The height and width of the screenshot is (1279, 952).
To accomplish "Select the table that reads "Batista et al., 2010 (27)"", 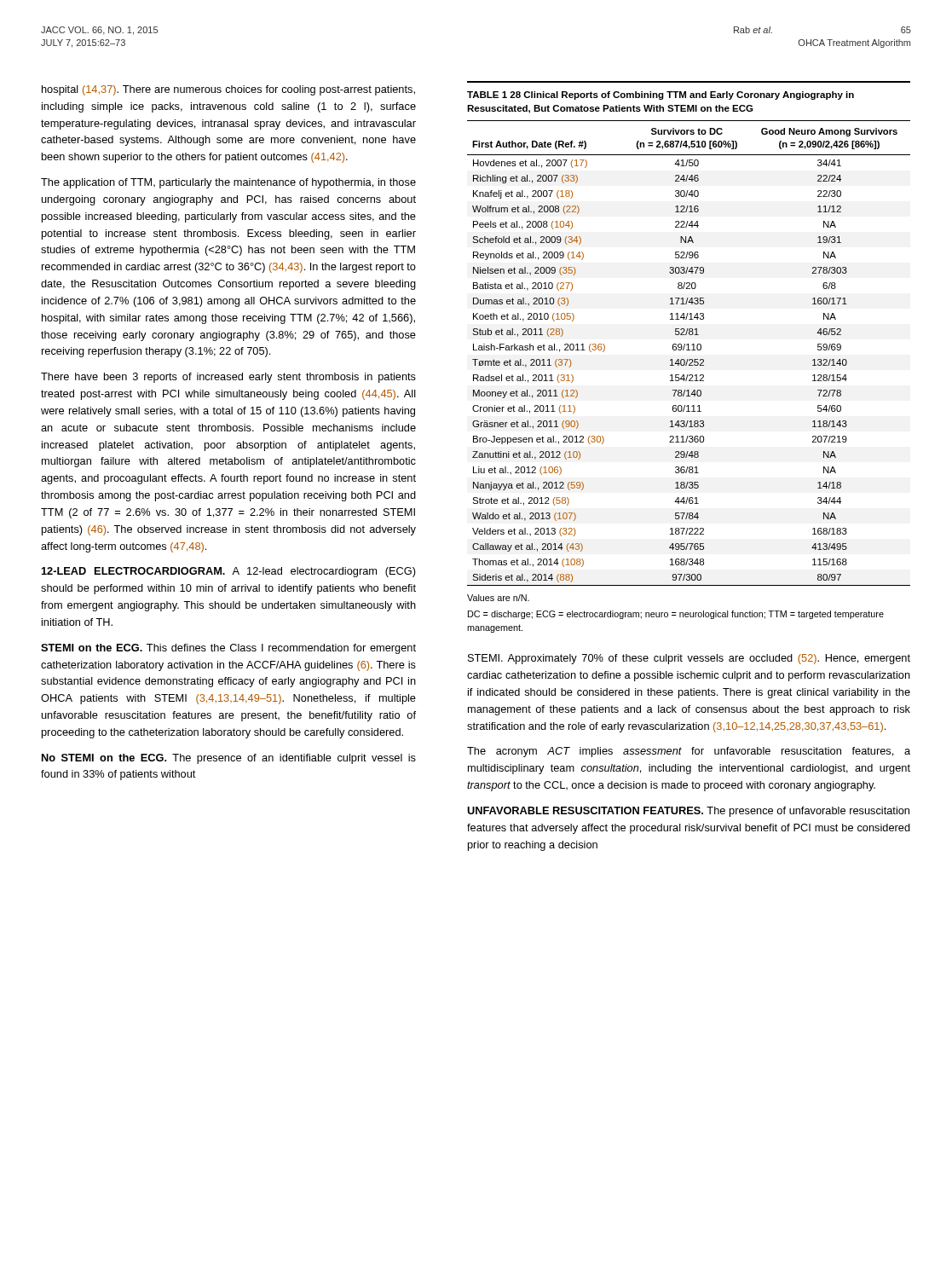I will tap(689, 358).
